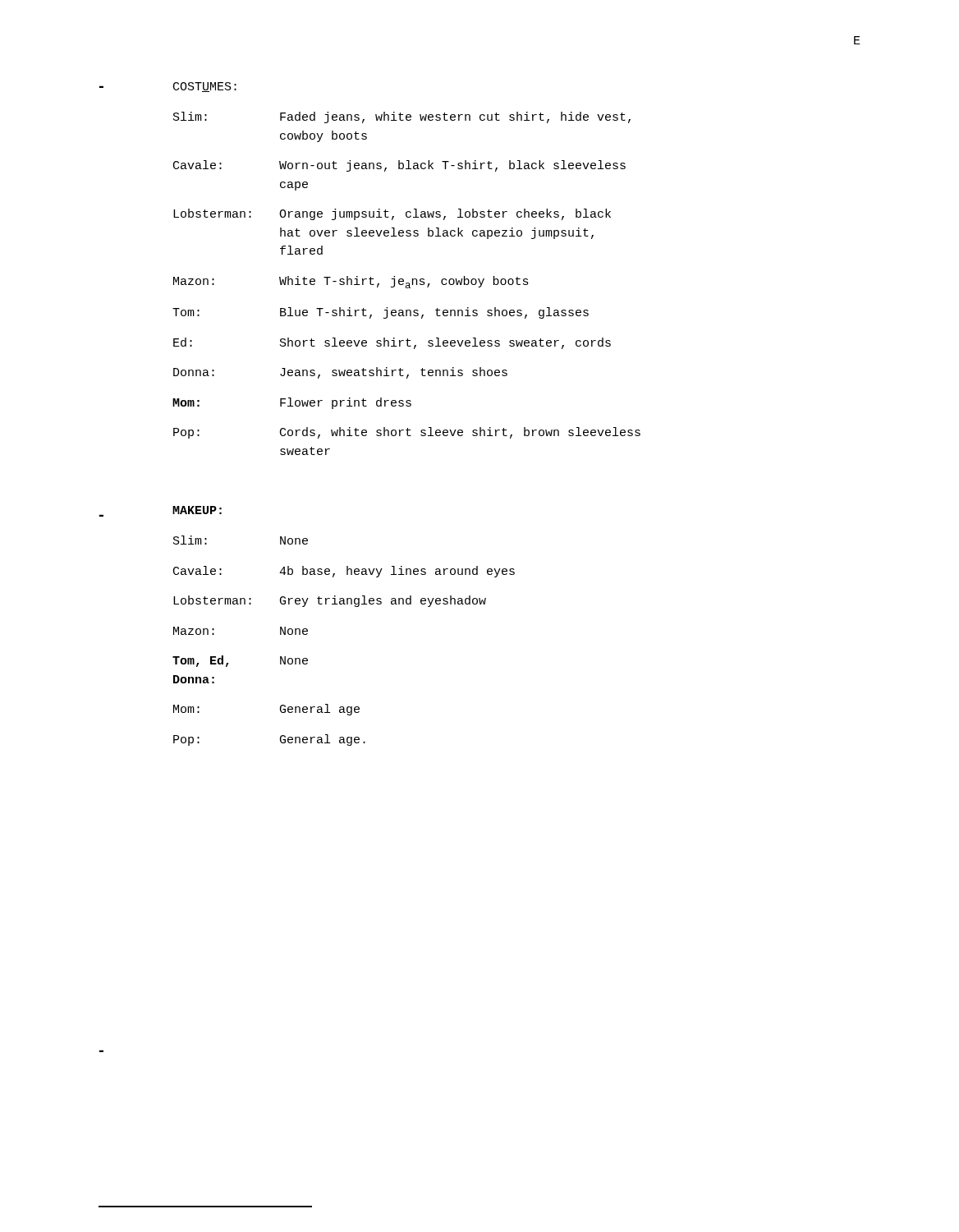Navigate to the element starting "Tom, Ed,Donna: None"

coord(217,661)
